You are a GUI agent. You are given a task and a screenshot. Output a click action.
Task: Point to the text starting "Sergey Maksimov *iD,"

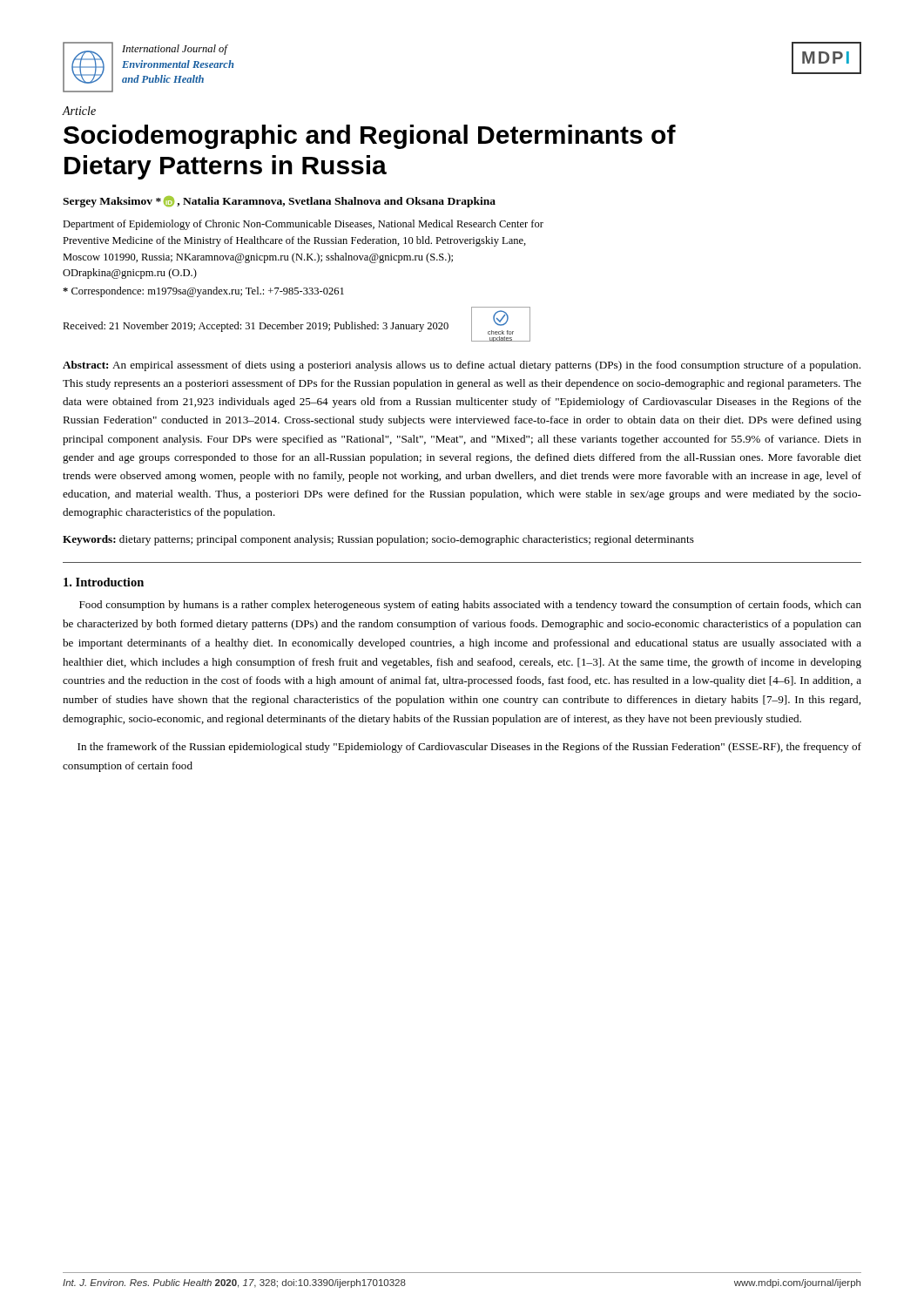coord(279,201)
